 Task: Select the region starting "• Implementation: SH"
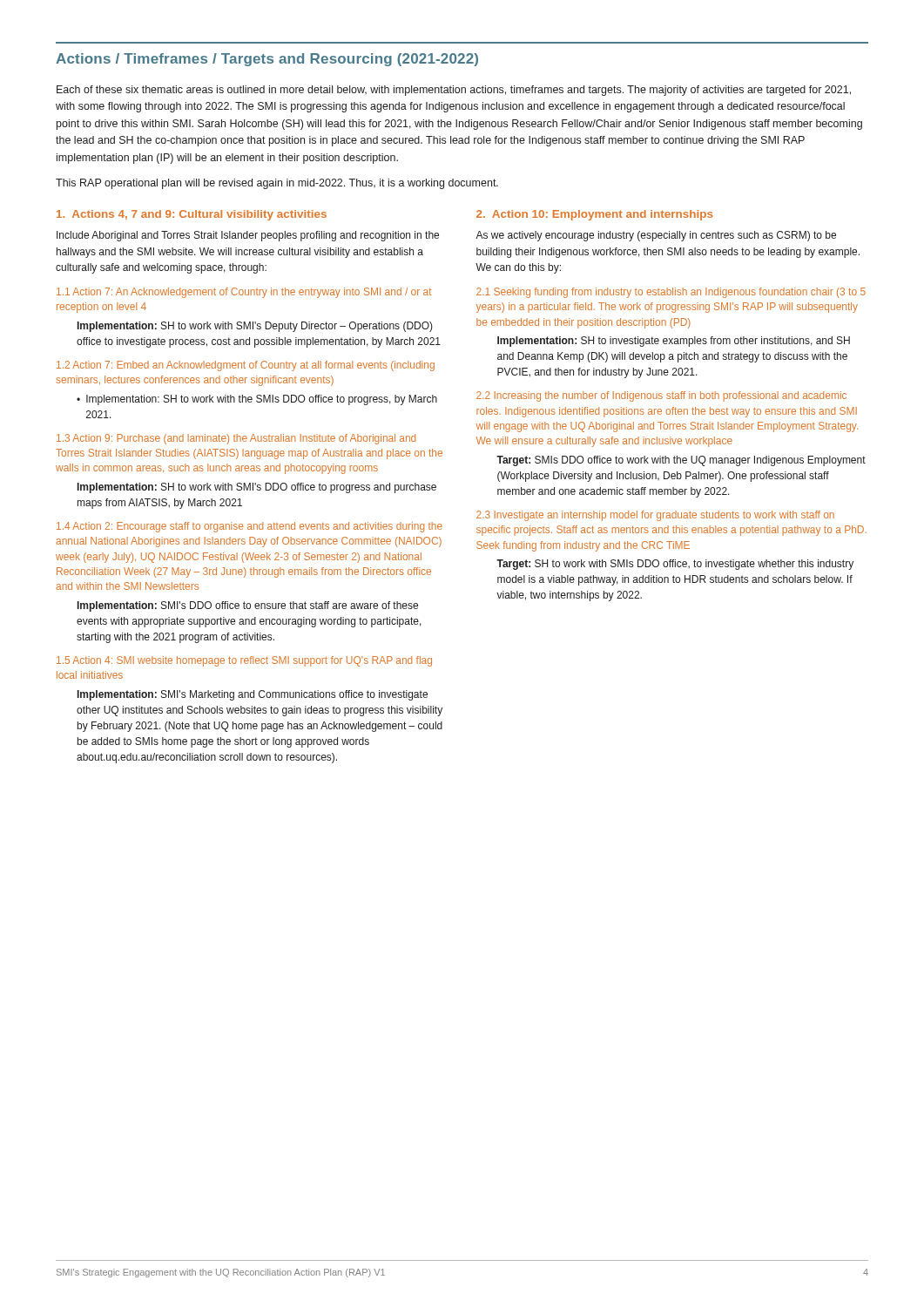click(262, 407)
